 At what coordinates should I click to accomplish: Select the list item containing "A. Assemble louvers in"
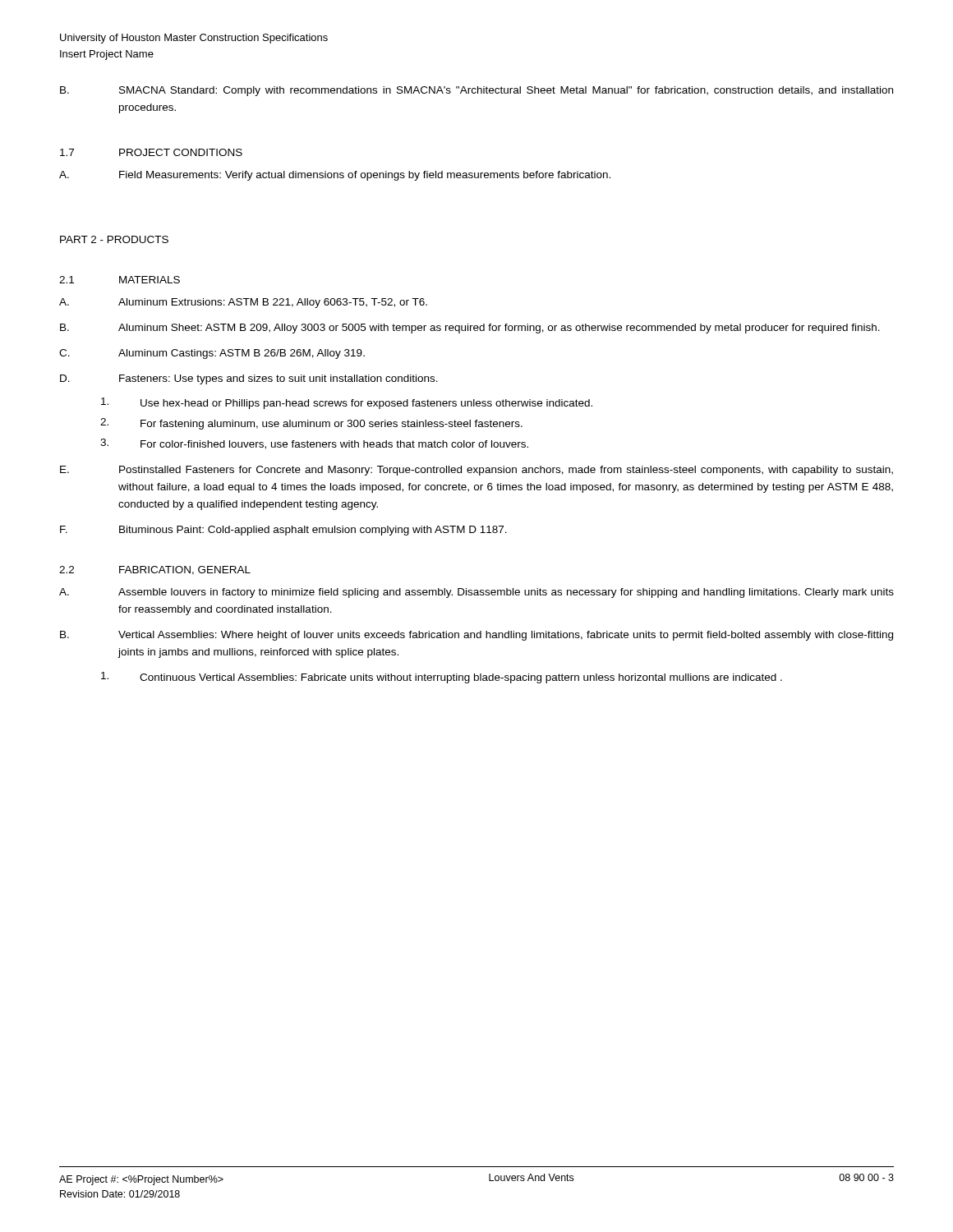pos(476,601)
